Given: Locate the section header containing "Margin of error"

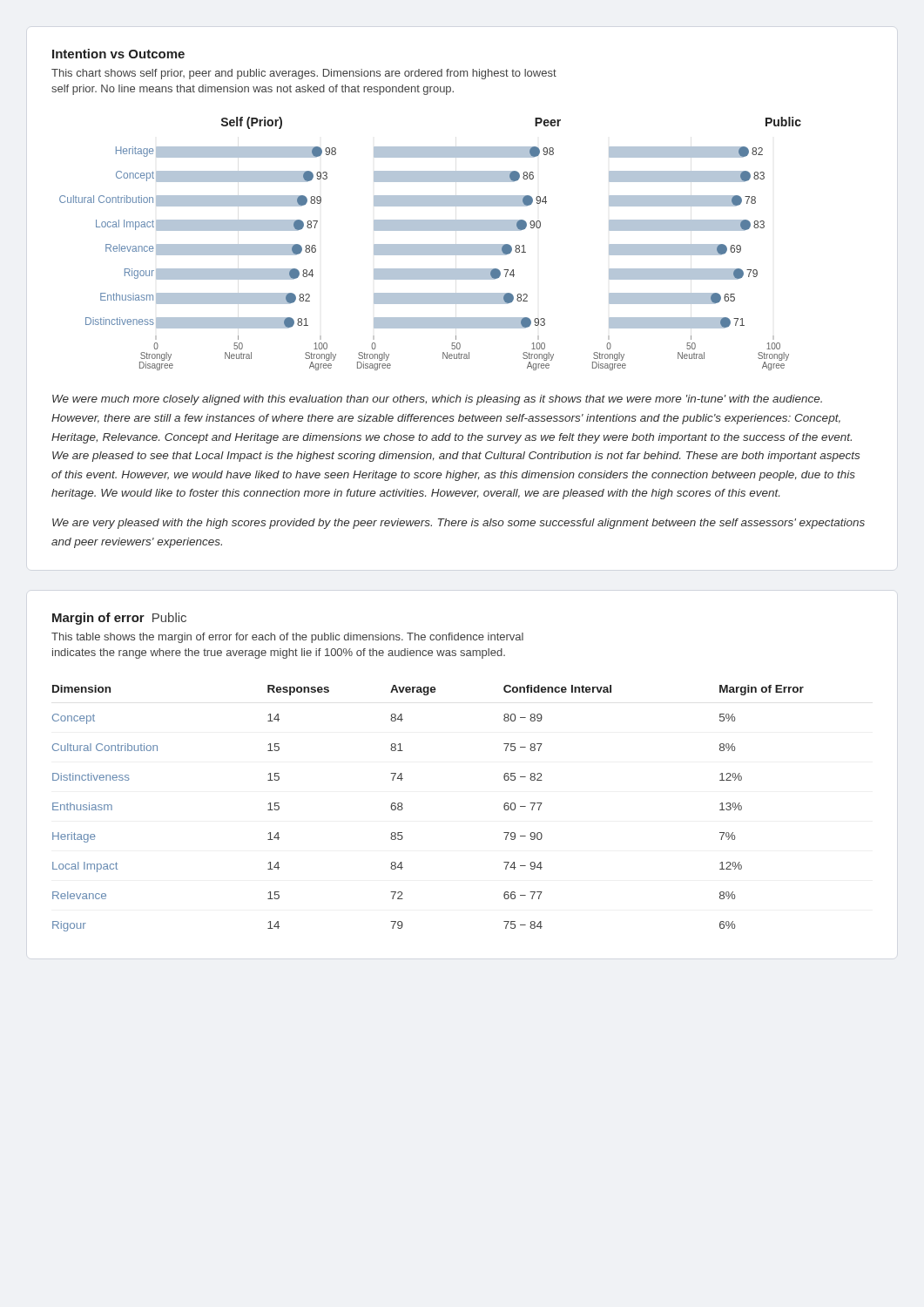Looking at the screenshot, I should point(98,617).
